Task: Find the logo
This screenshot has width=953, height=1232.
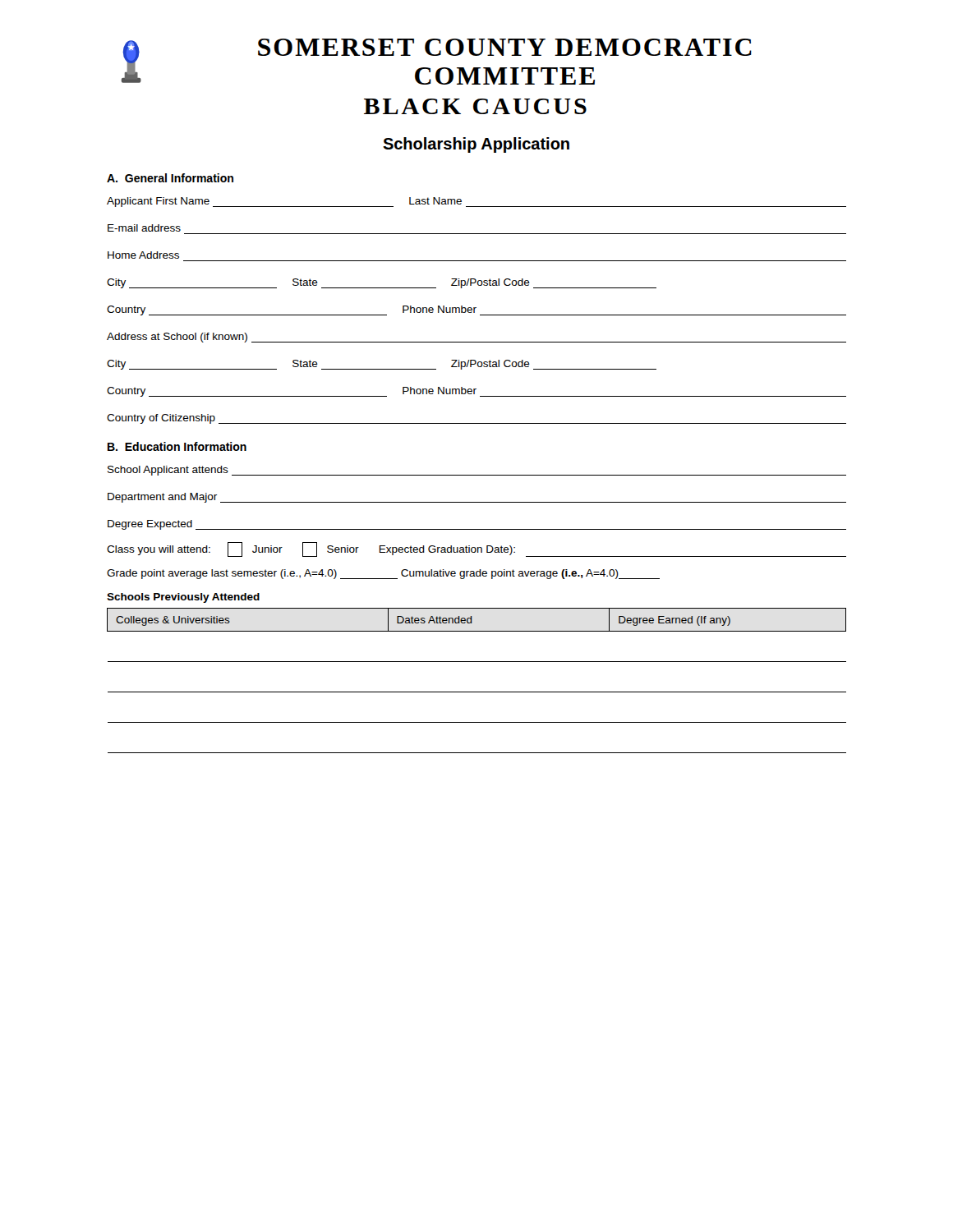Action: (x=476, y=77)
